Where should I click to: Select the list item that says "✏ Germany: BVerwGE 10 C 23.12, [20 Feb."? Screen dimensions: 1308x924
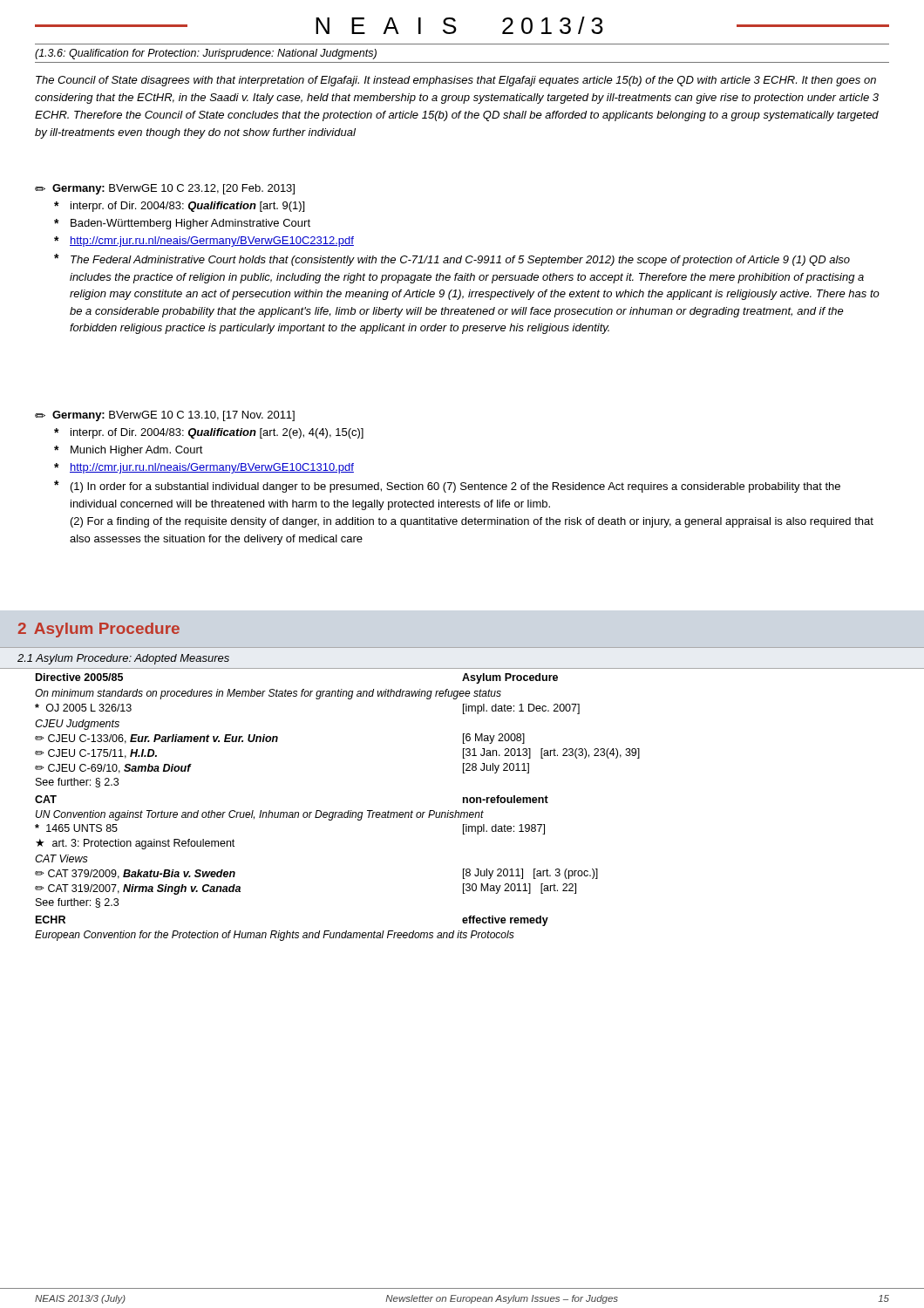pos(165,189)
